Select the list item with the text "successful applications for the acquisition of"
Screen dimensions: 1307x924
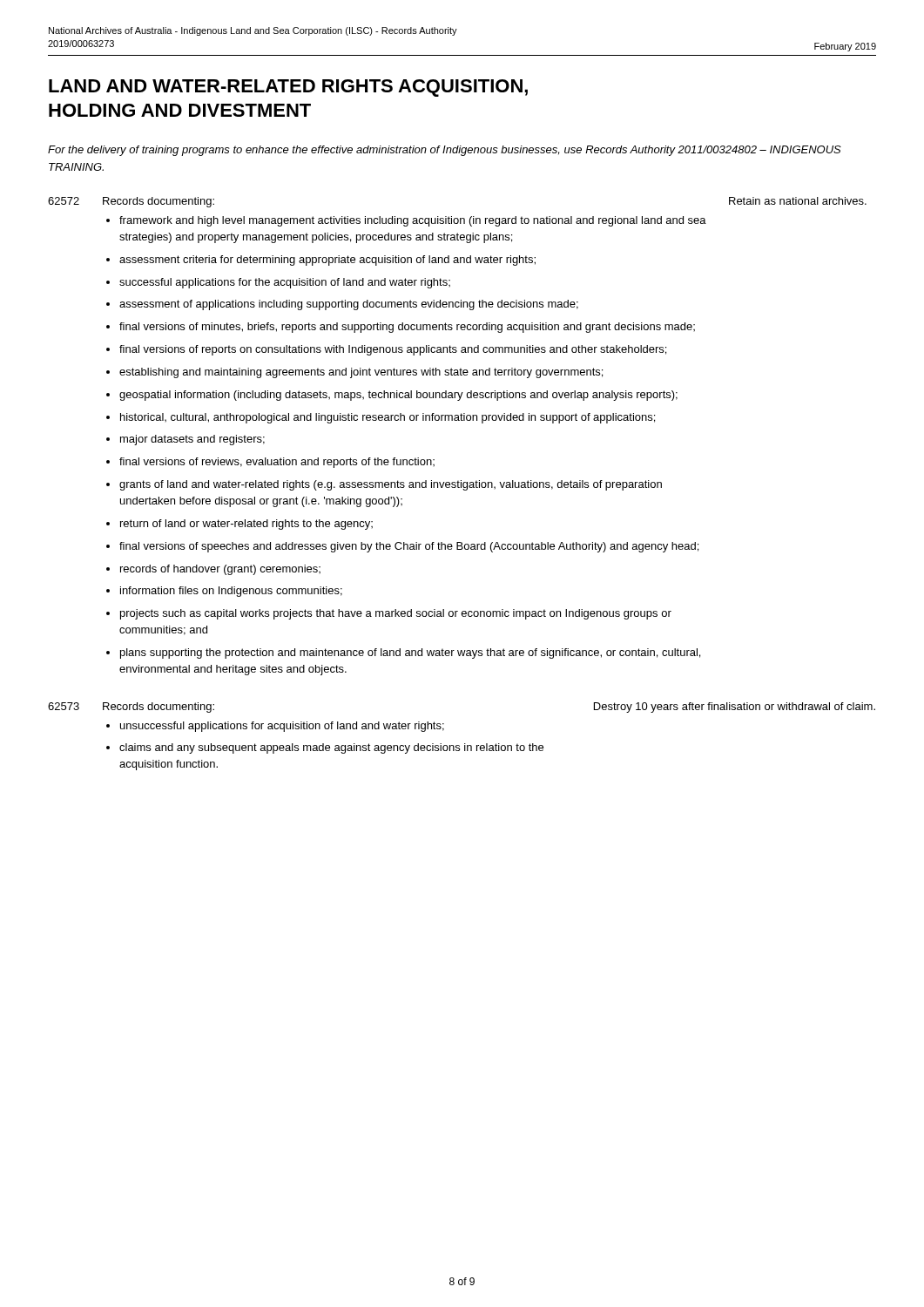coord(285,282)
